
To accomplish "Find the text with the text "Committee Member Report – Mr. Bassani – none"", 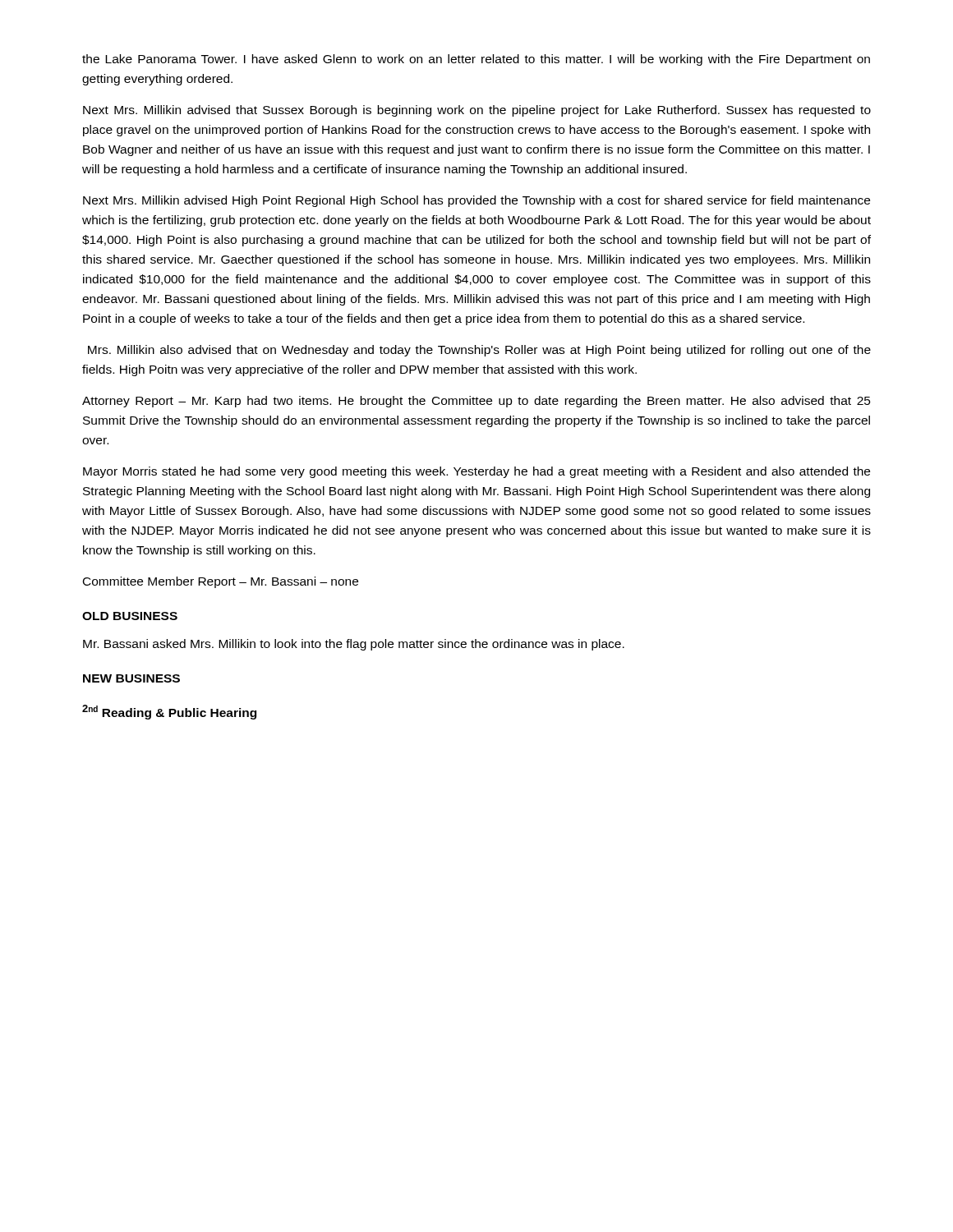I will (x=221, y=581).
